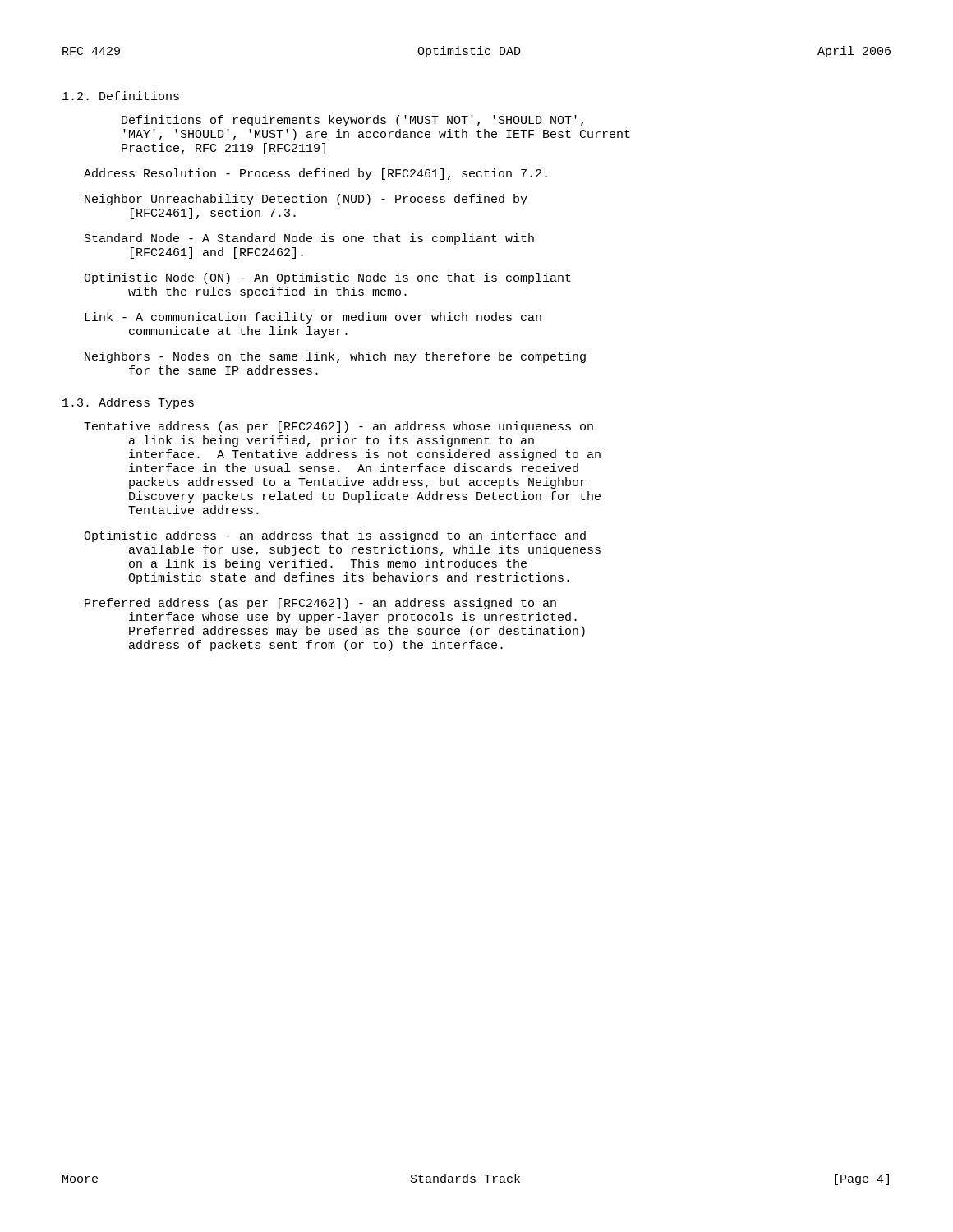Viewport: 953px width, 1232px height.
Task: Find the block on this page that starts "Link - A communication facility"
Action: click(x=302, y=325)
